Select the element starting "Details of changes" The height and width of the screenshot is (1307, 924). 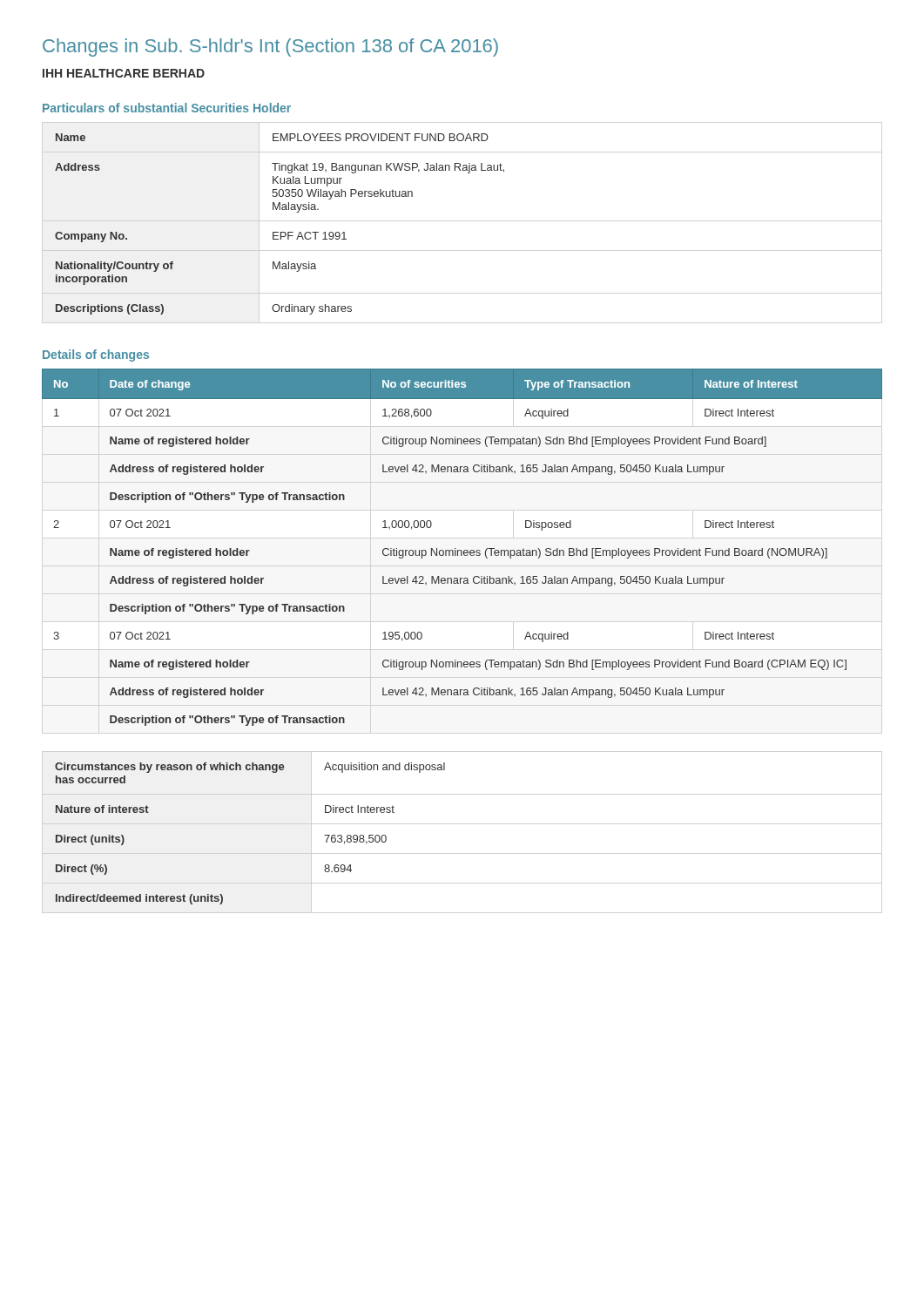96,356
